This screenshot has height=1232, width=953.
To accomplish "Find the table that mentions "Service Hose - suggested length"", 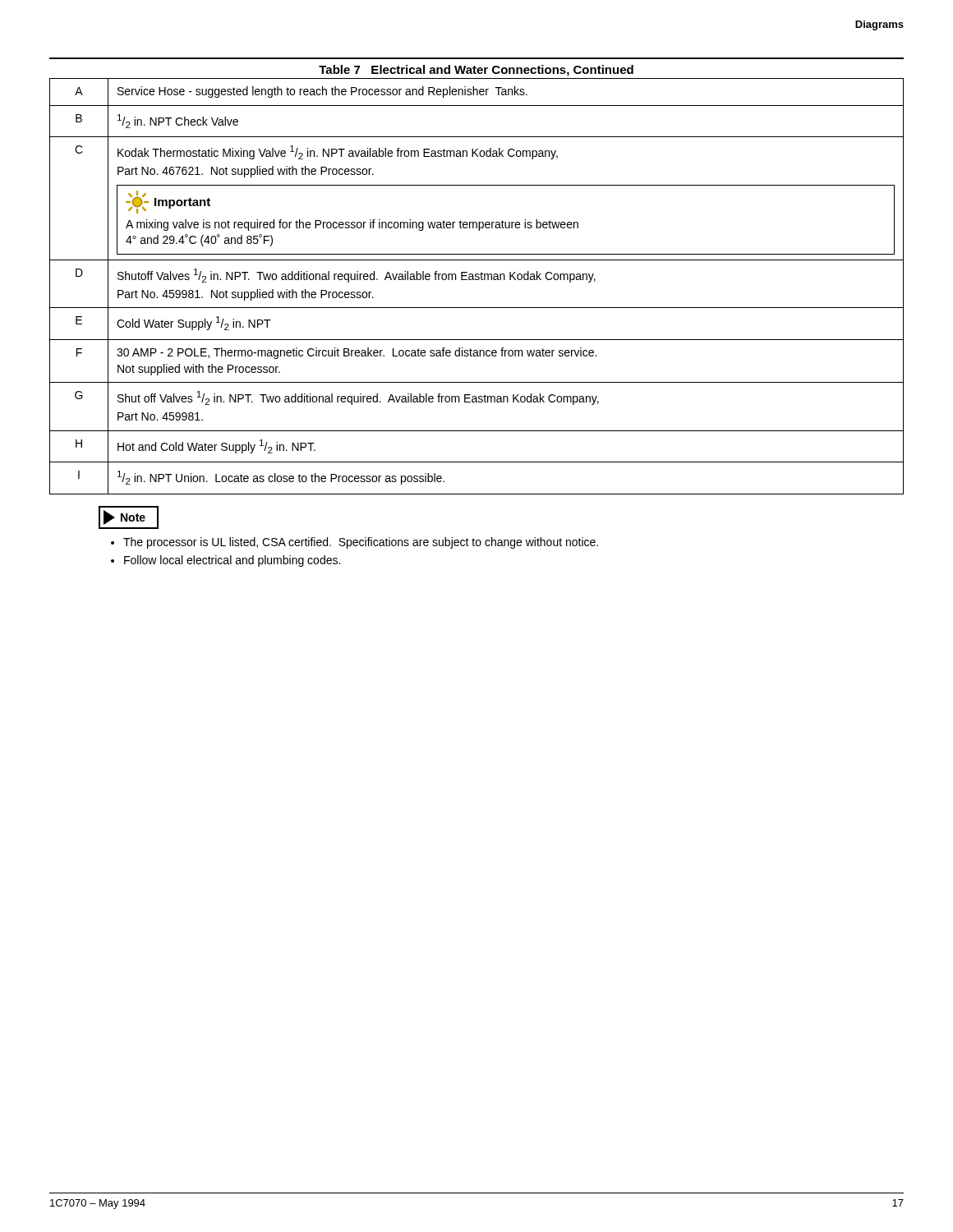I will (x=476, y=286).
